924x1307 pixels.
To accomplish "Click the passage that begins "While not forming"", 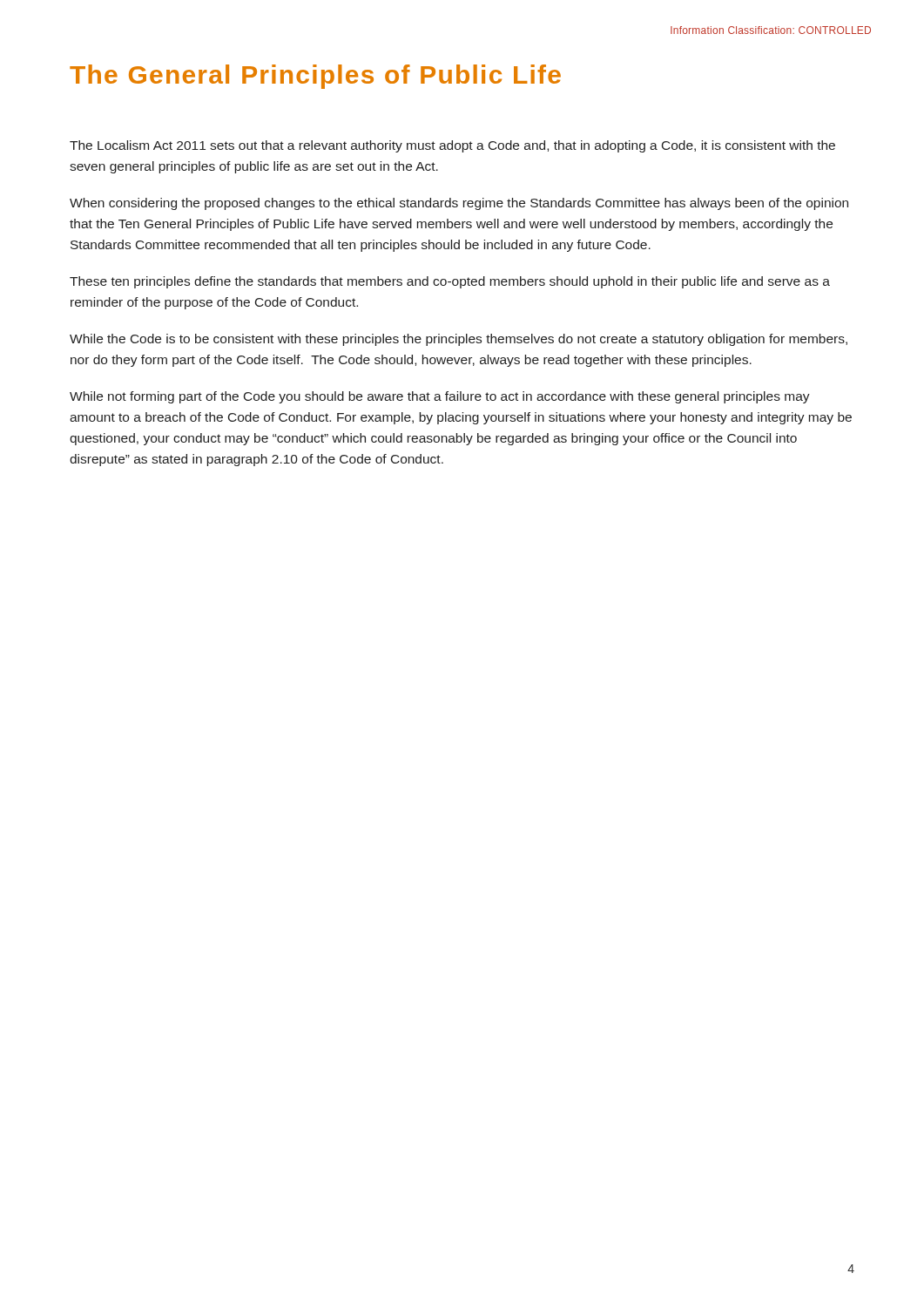I will [x=462, y=428].
